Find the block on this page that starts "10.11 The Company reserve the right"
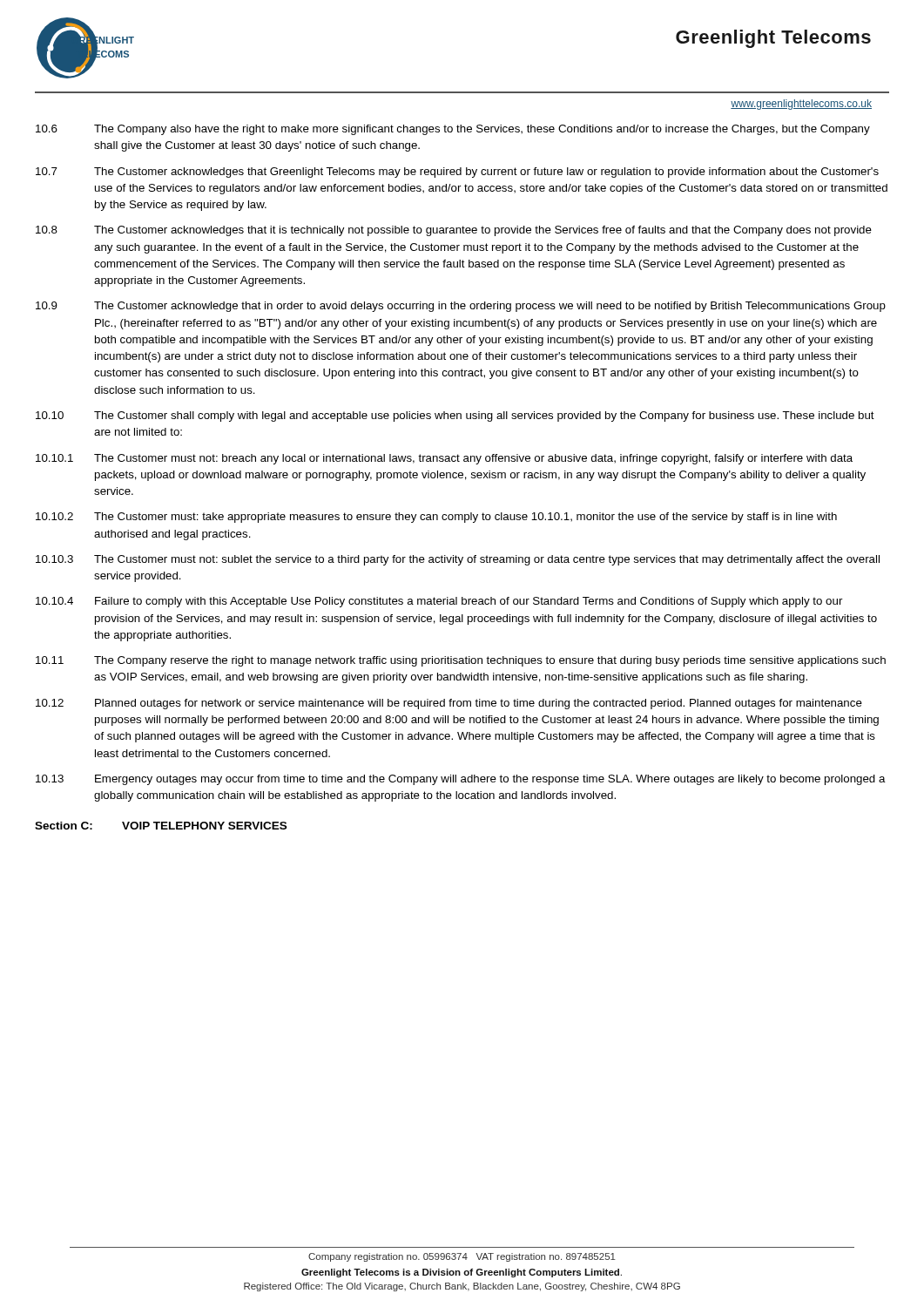 click(x=462, y=669)
